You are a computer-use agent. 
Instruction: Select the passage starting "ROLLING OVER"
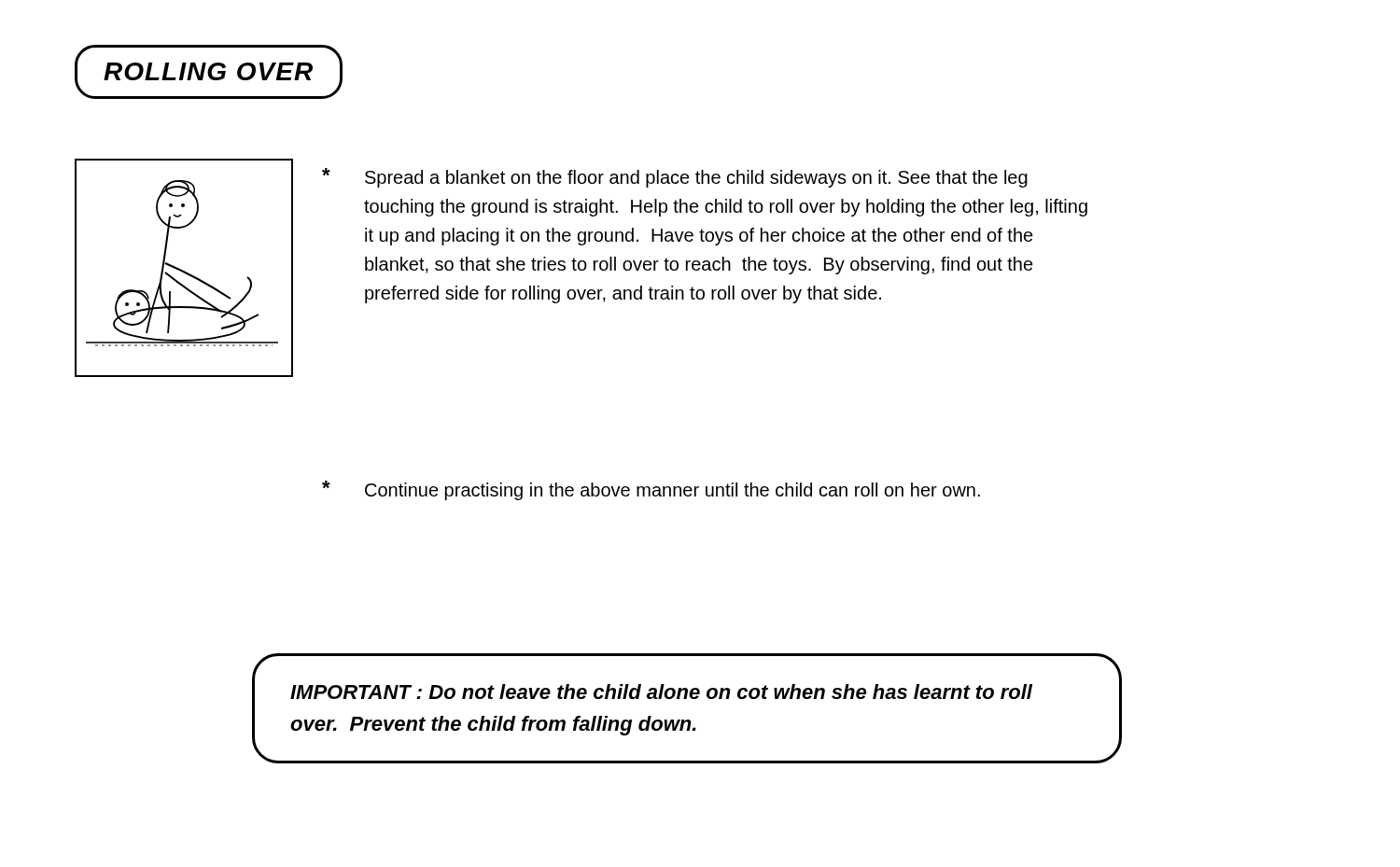pyautogui.click(x=209, y=71)
